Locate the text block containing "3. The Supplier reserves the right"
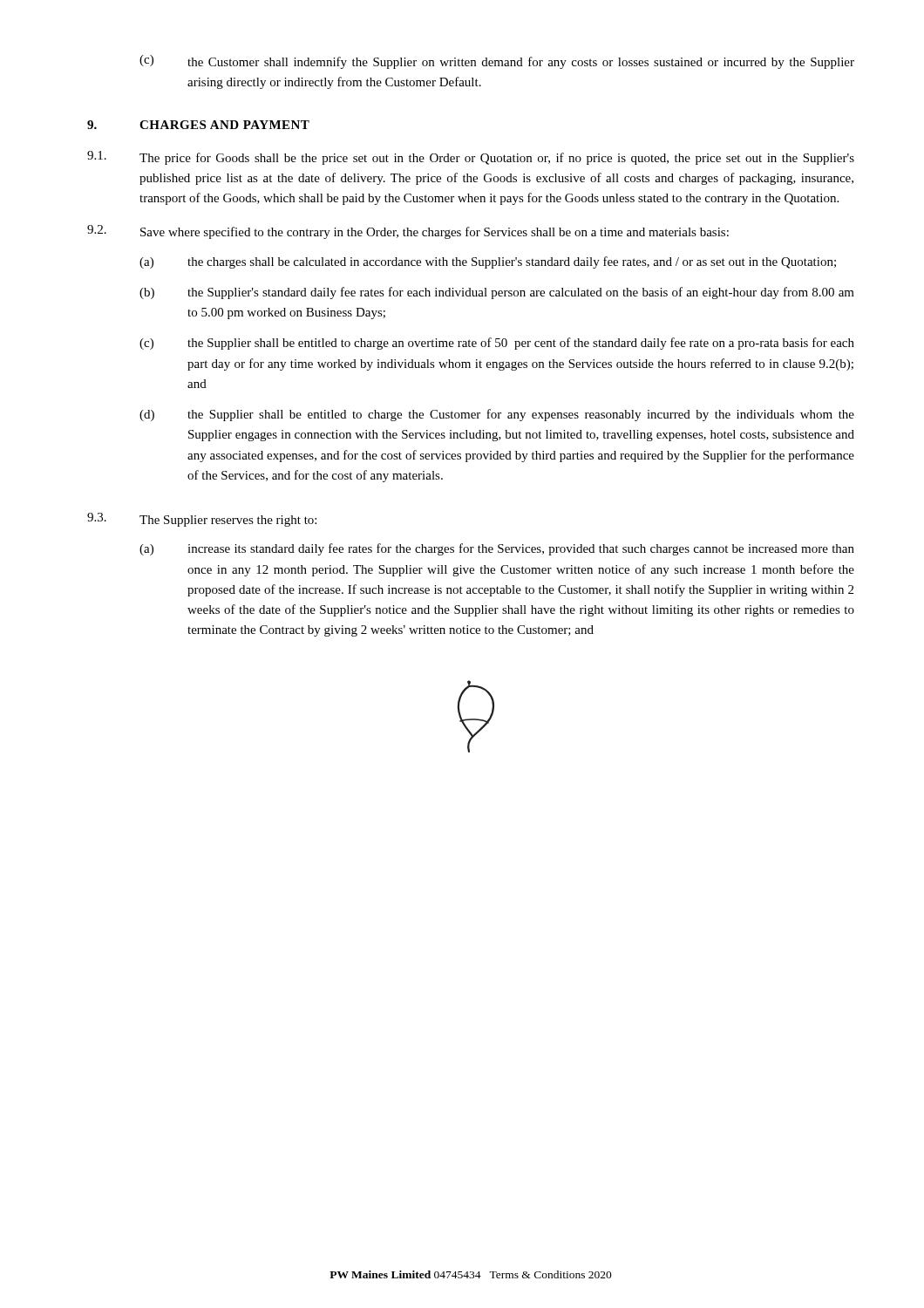This screenshot has width=924, height=1308. 471,581
